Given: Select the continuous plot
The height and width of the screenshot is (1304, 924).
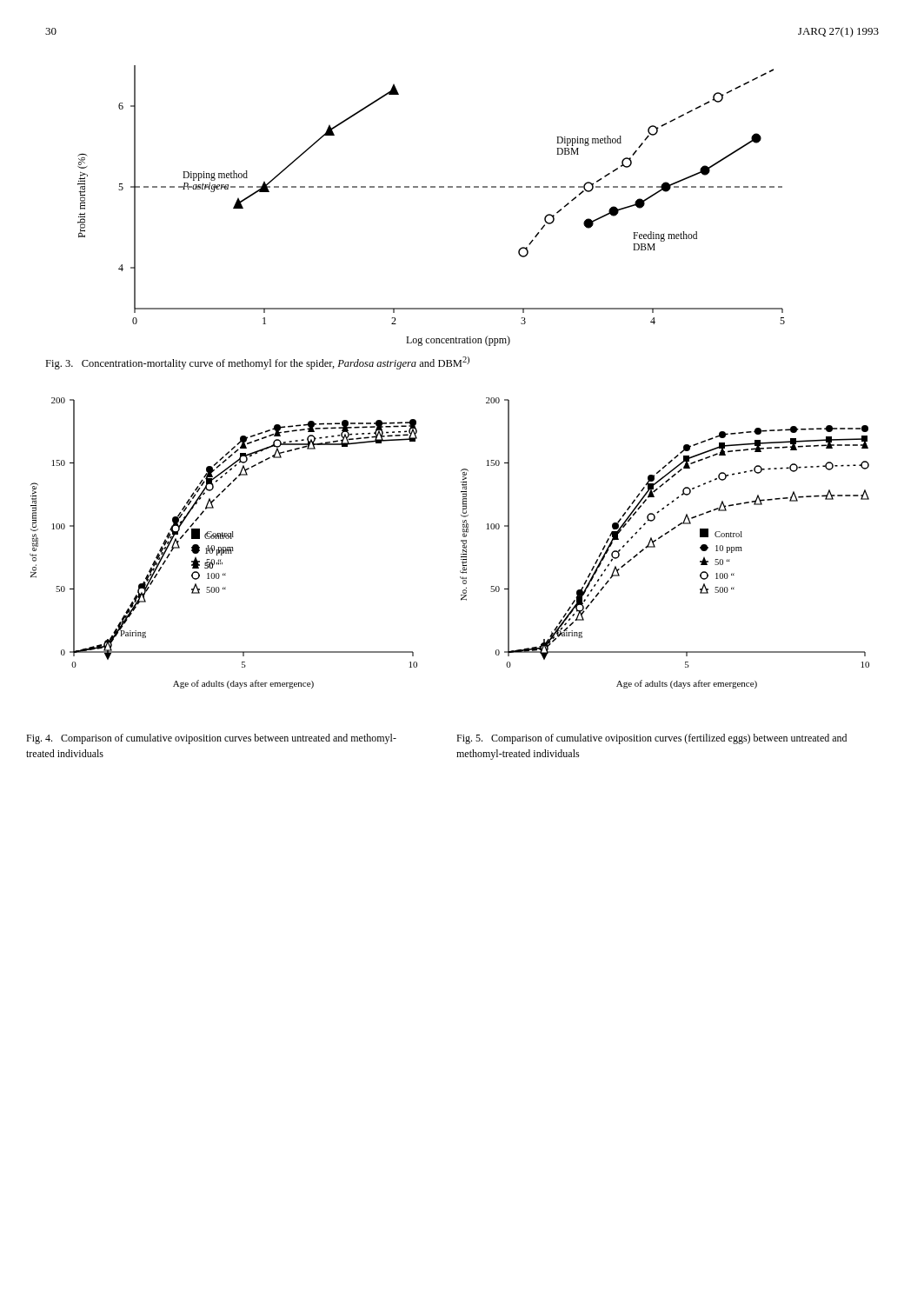Looking at the screenshot, I should pyautogui.click(x=448, y=200).
